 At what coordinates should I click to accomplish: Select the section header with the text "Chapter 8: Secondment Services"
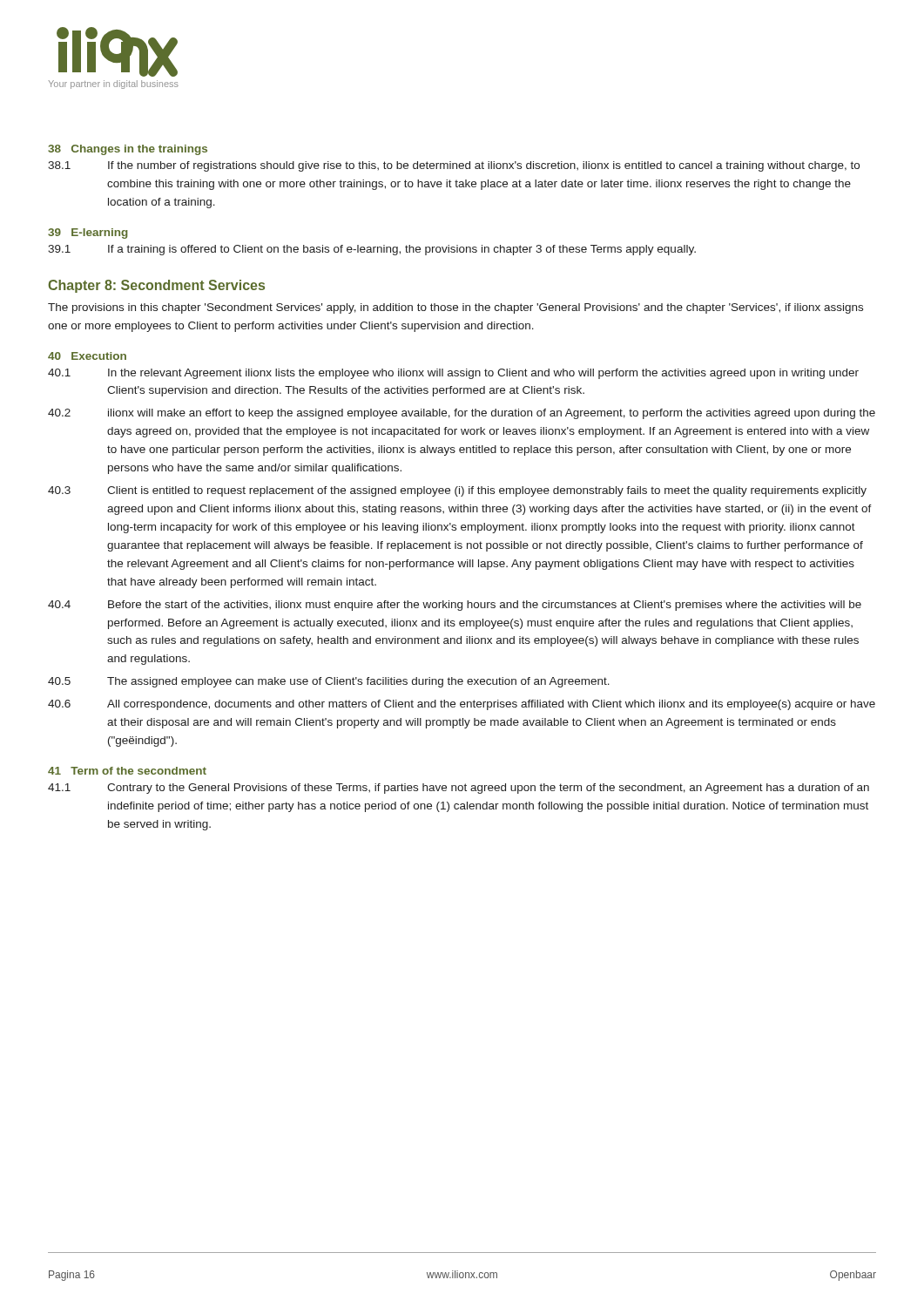[x=157, y=285]
